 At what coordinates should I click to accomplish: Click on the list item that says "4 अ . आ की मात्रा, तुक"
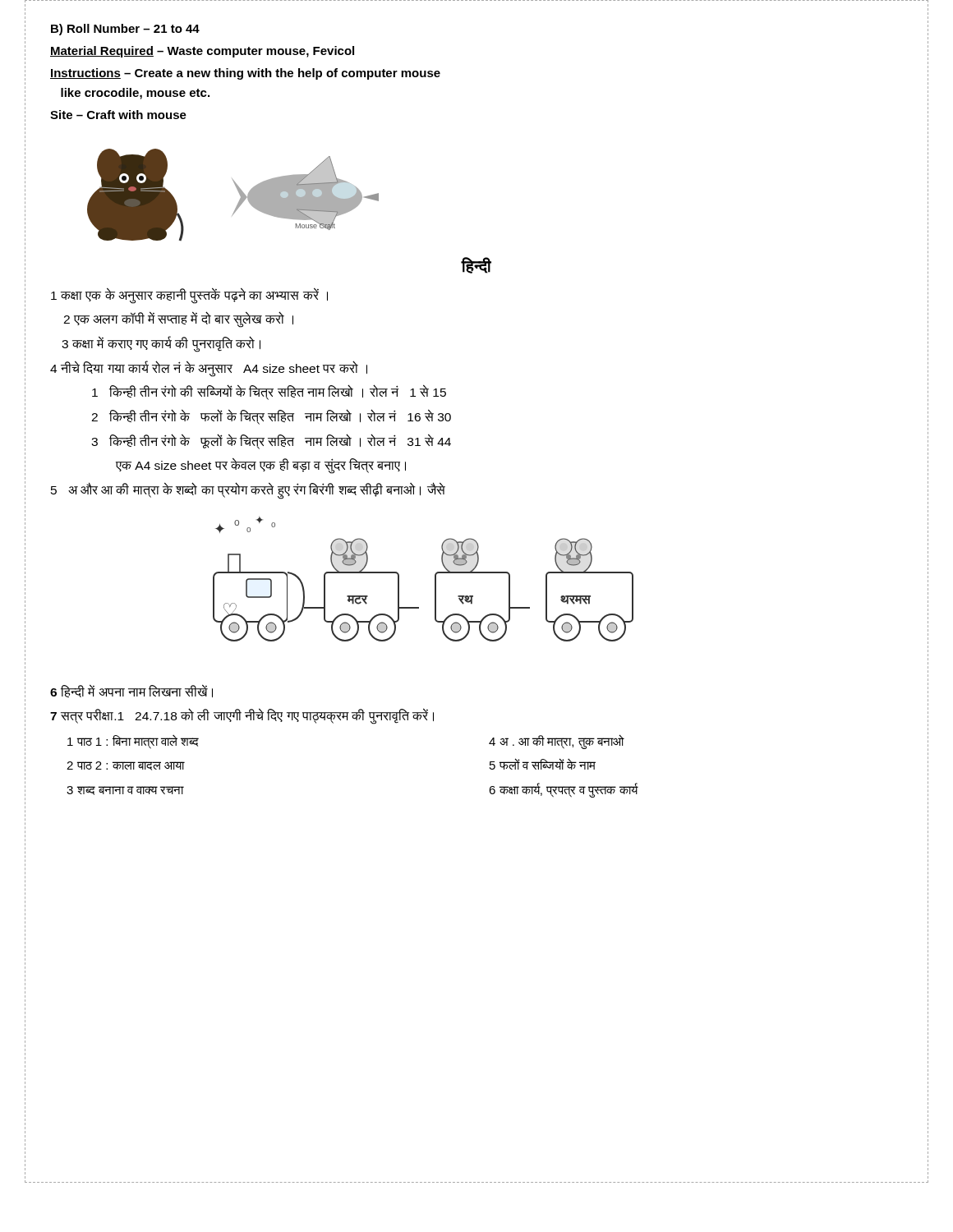coord(556,741)
